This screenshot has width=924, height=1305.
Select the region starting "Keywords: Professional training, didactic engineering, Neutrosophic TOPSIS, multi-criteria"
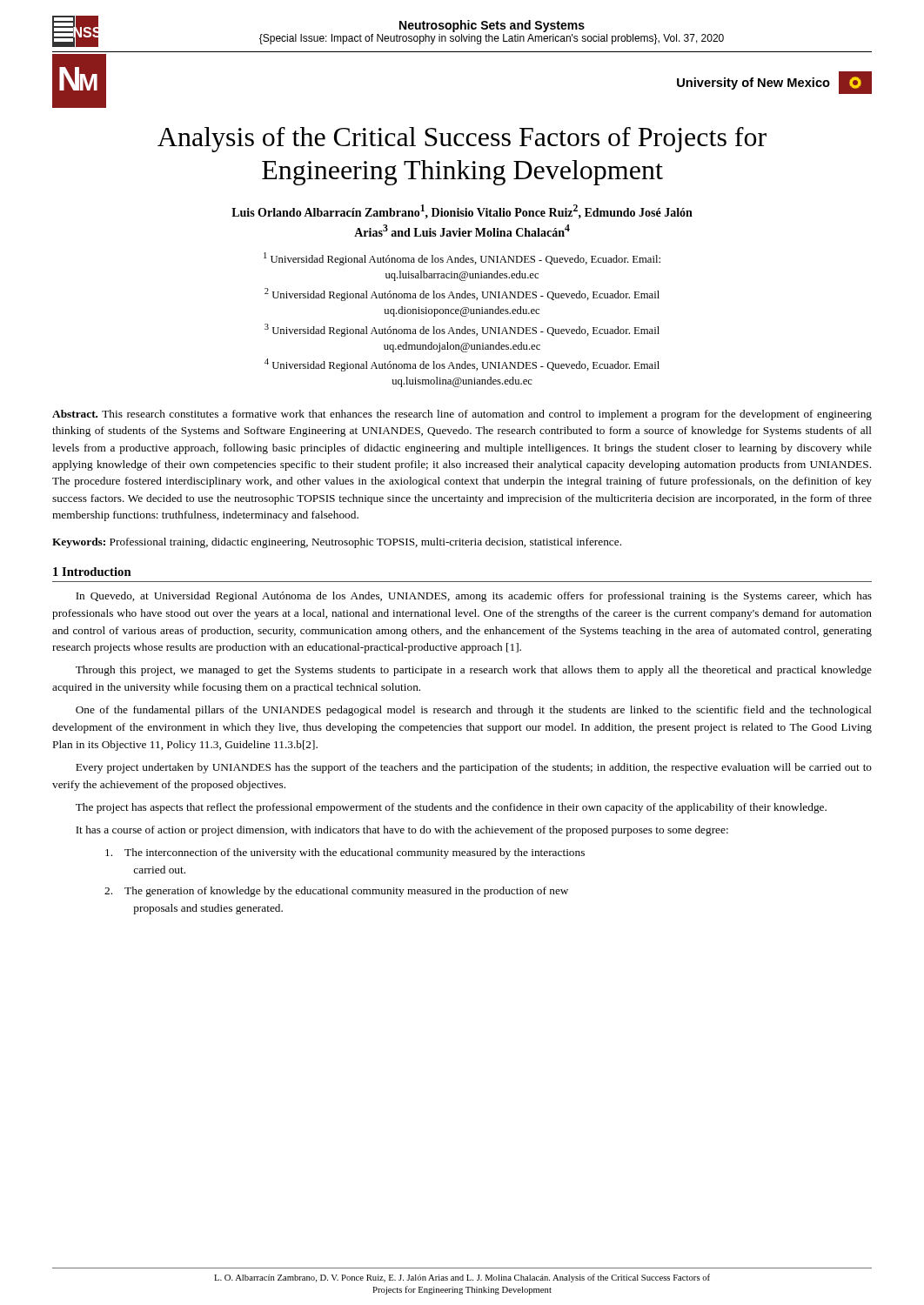(337, 542)
